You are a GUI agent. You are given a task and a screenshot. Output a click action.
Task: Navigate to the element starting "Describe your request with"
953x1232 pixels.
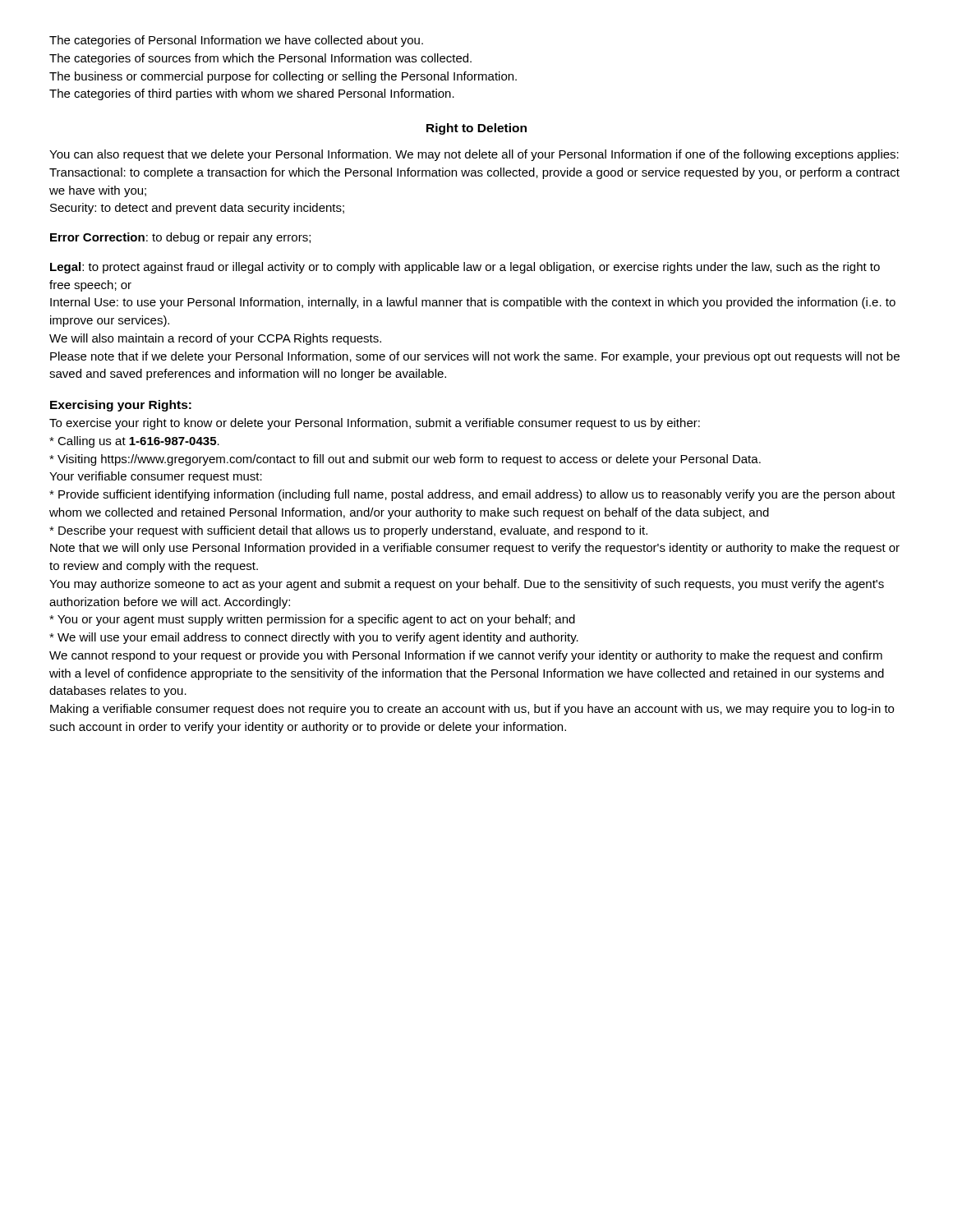tap(349, 530)
